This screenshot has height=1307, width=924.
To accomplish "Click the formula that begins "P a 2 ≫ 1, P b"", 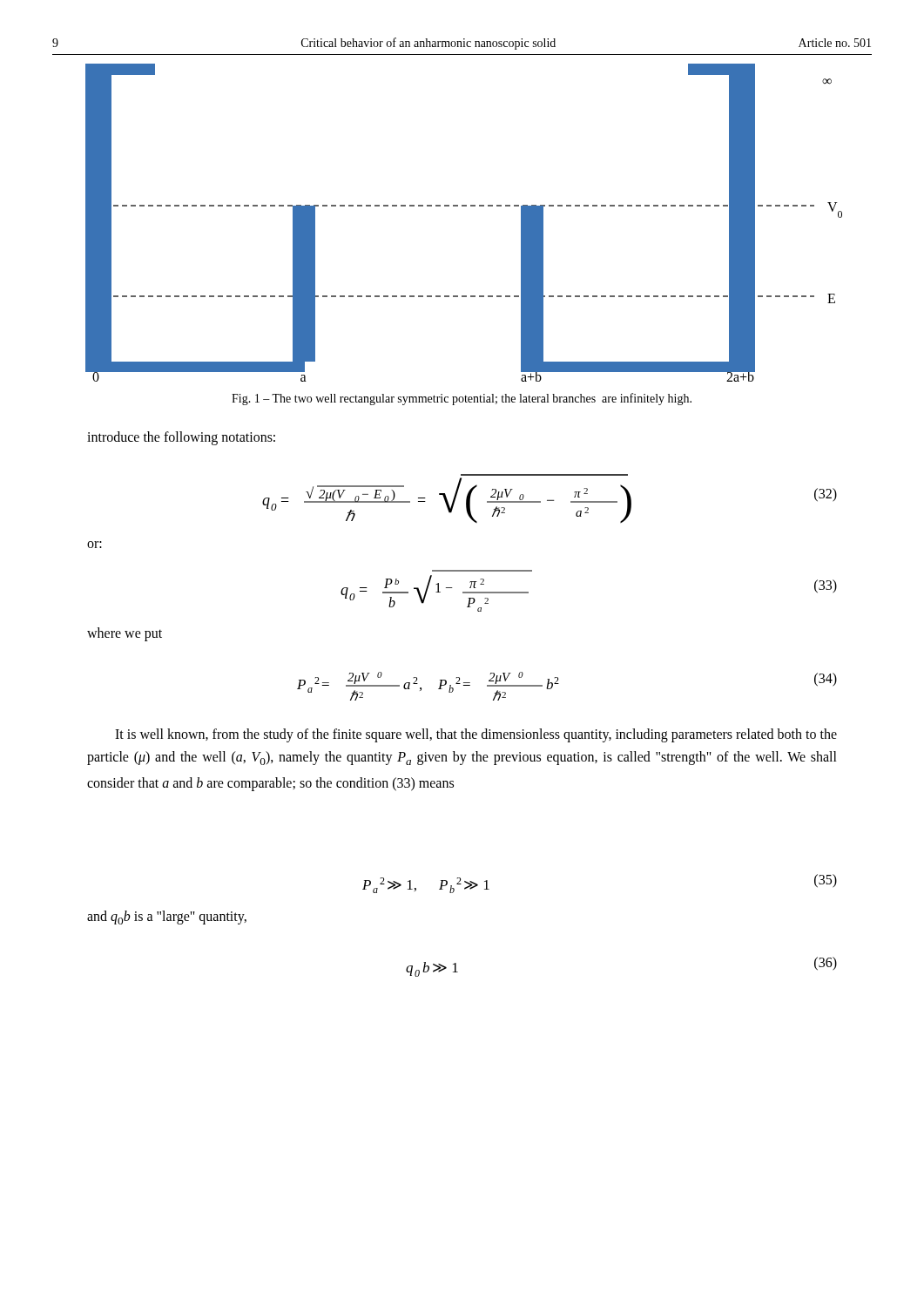I will click(x=462, y=884).
